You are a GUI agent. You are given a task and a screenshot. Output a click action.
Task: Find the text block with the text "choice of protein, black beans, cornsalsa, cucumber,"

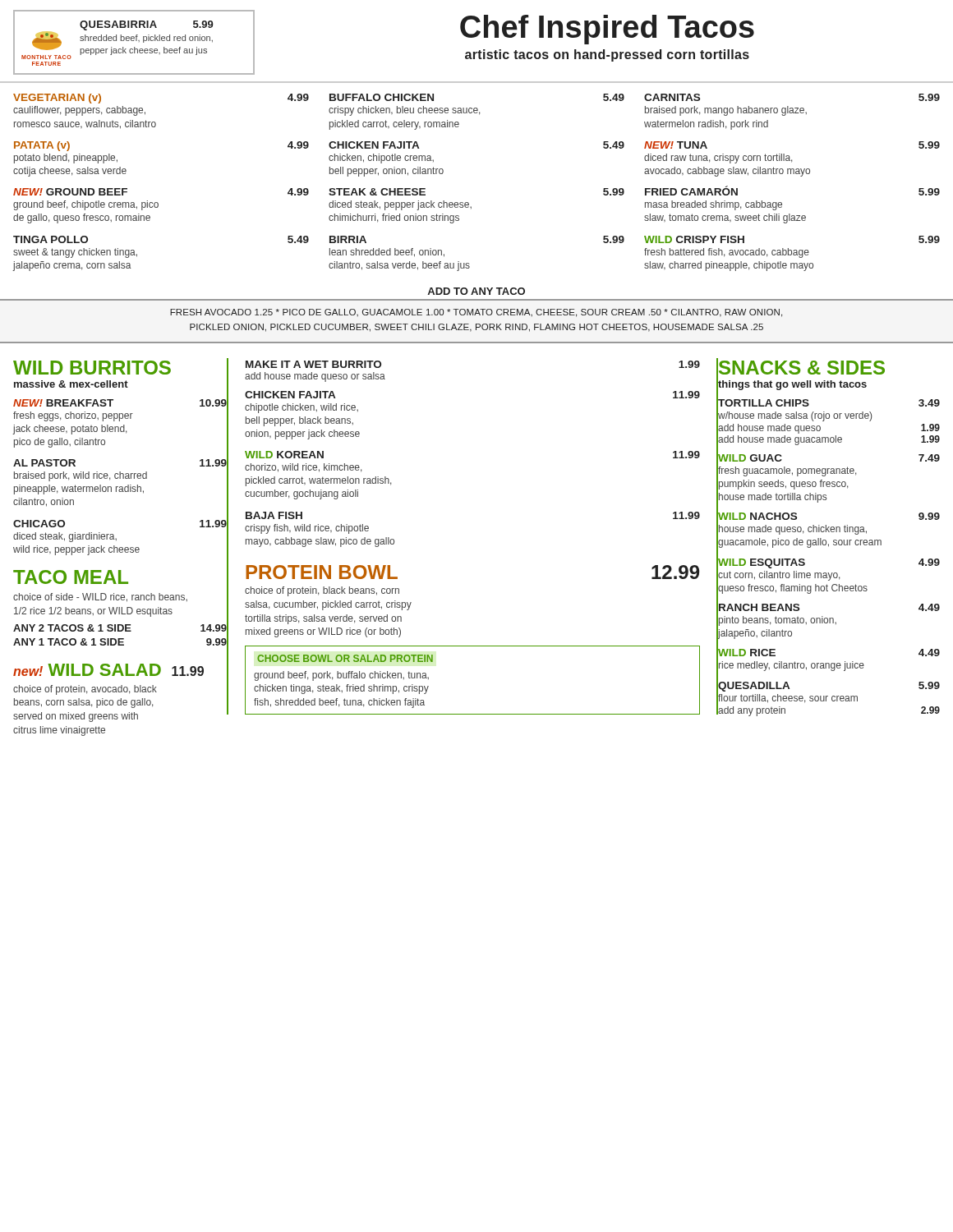pos(328,611)
